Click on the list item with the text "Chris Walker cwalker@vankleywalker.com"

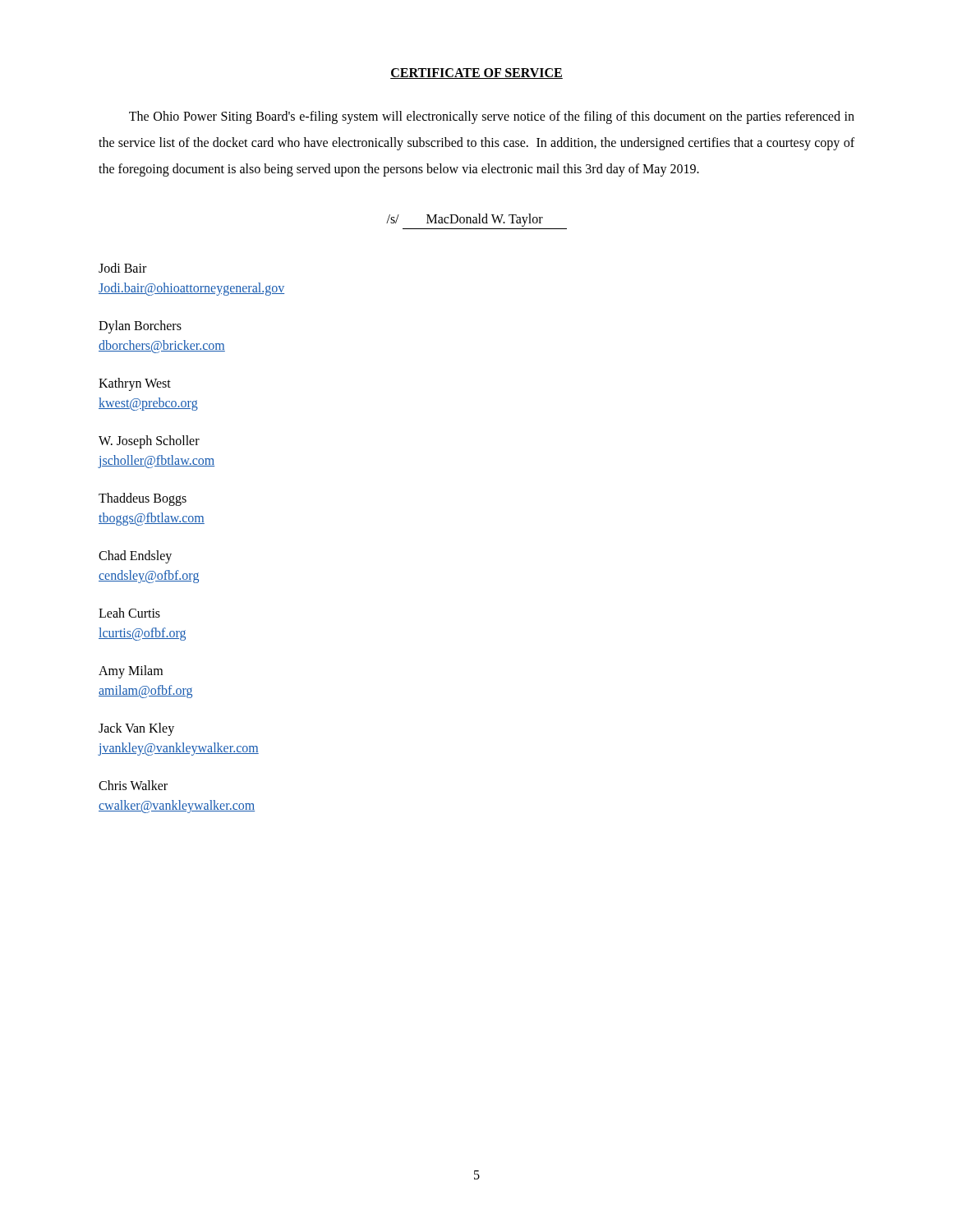tap(133, 785)
